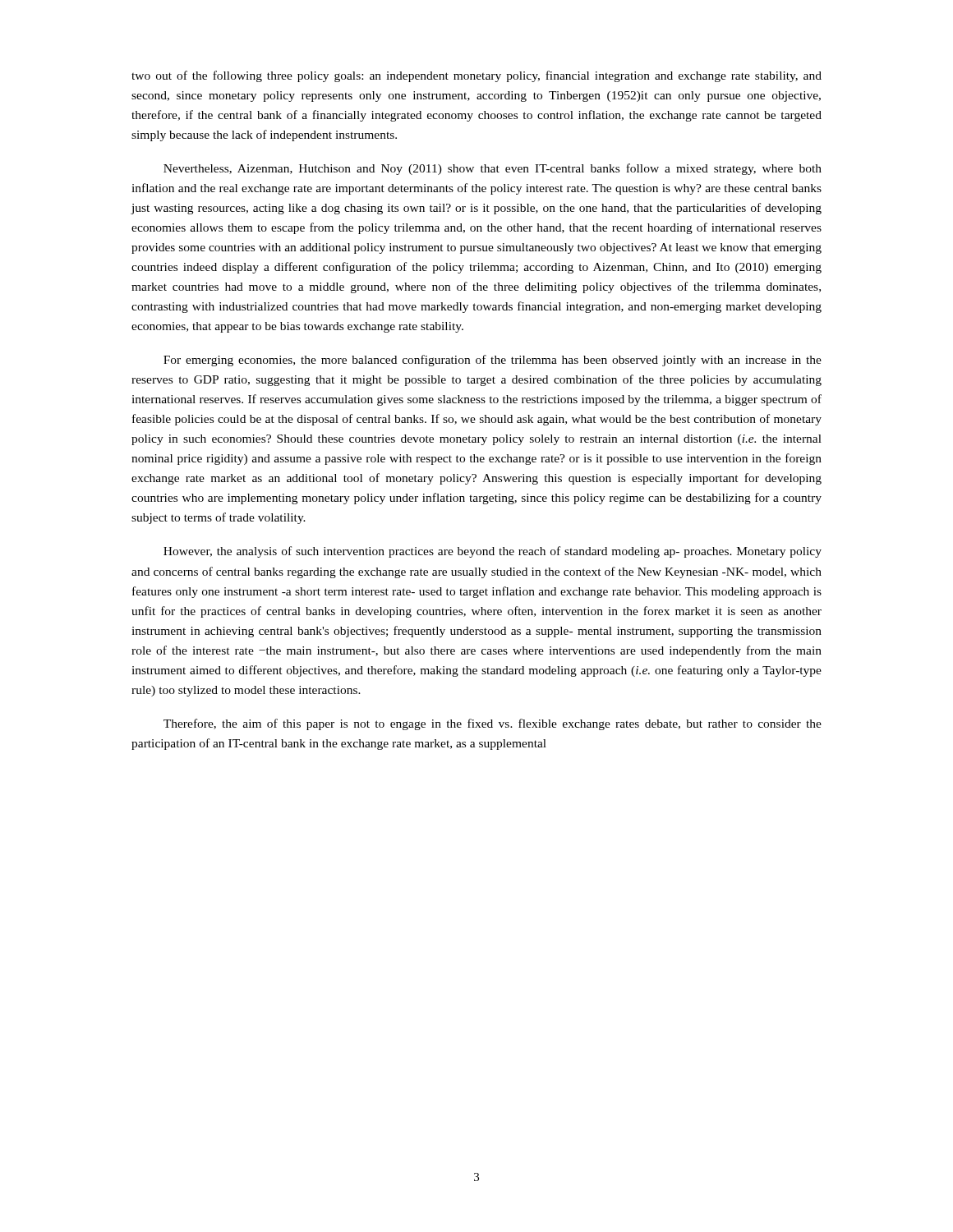The width and height of the screenshot is (953, 1232).
Task: Navigate to the region starting "However, the analysis of such intervention practices"
Action: click(x=476, y=620)
